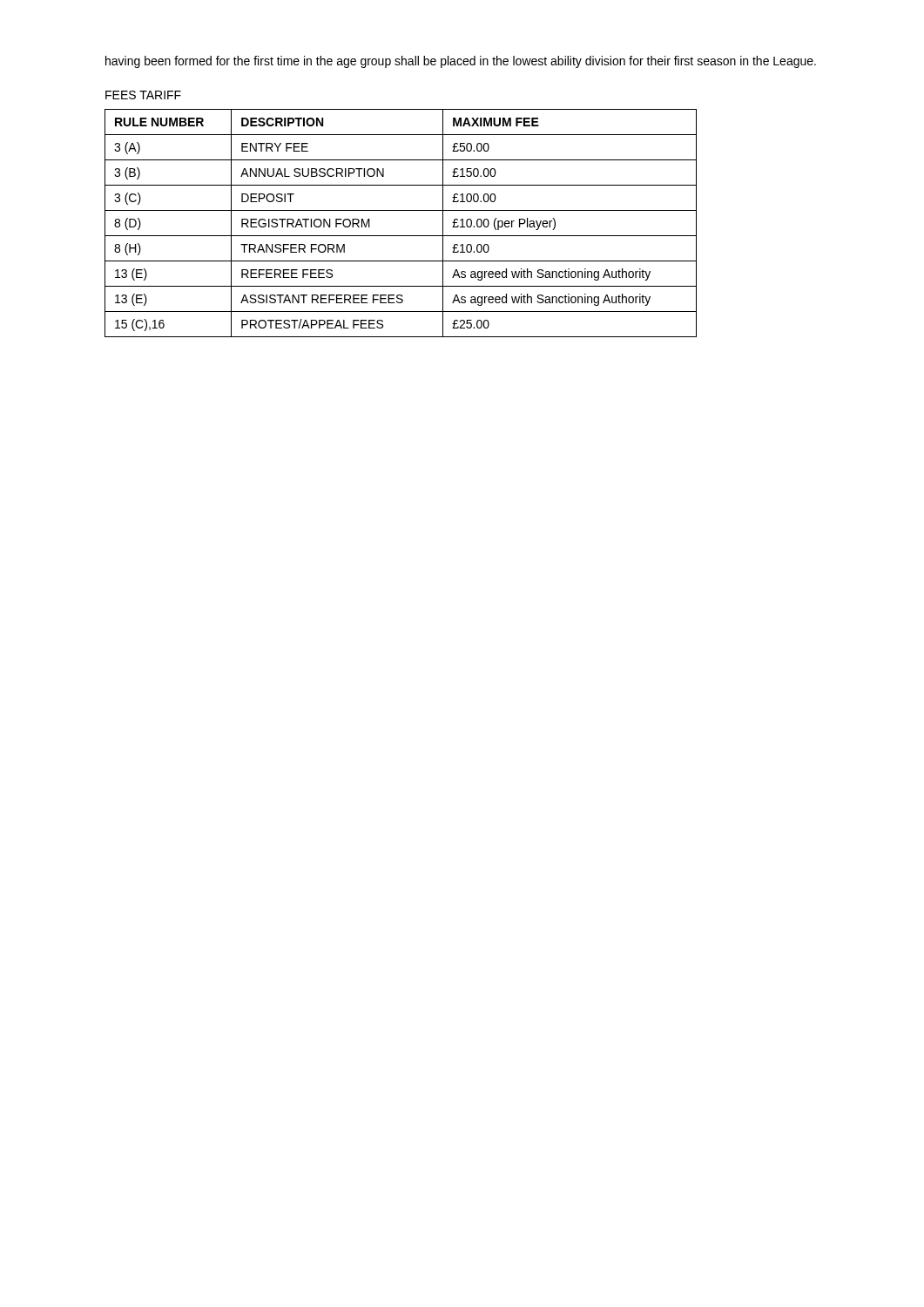Locate the text block that says "having been formed for the"
The width and height of the screenshot is (924, 1307).
pos(461,61)
